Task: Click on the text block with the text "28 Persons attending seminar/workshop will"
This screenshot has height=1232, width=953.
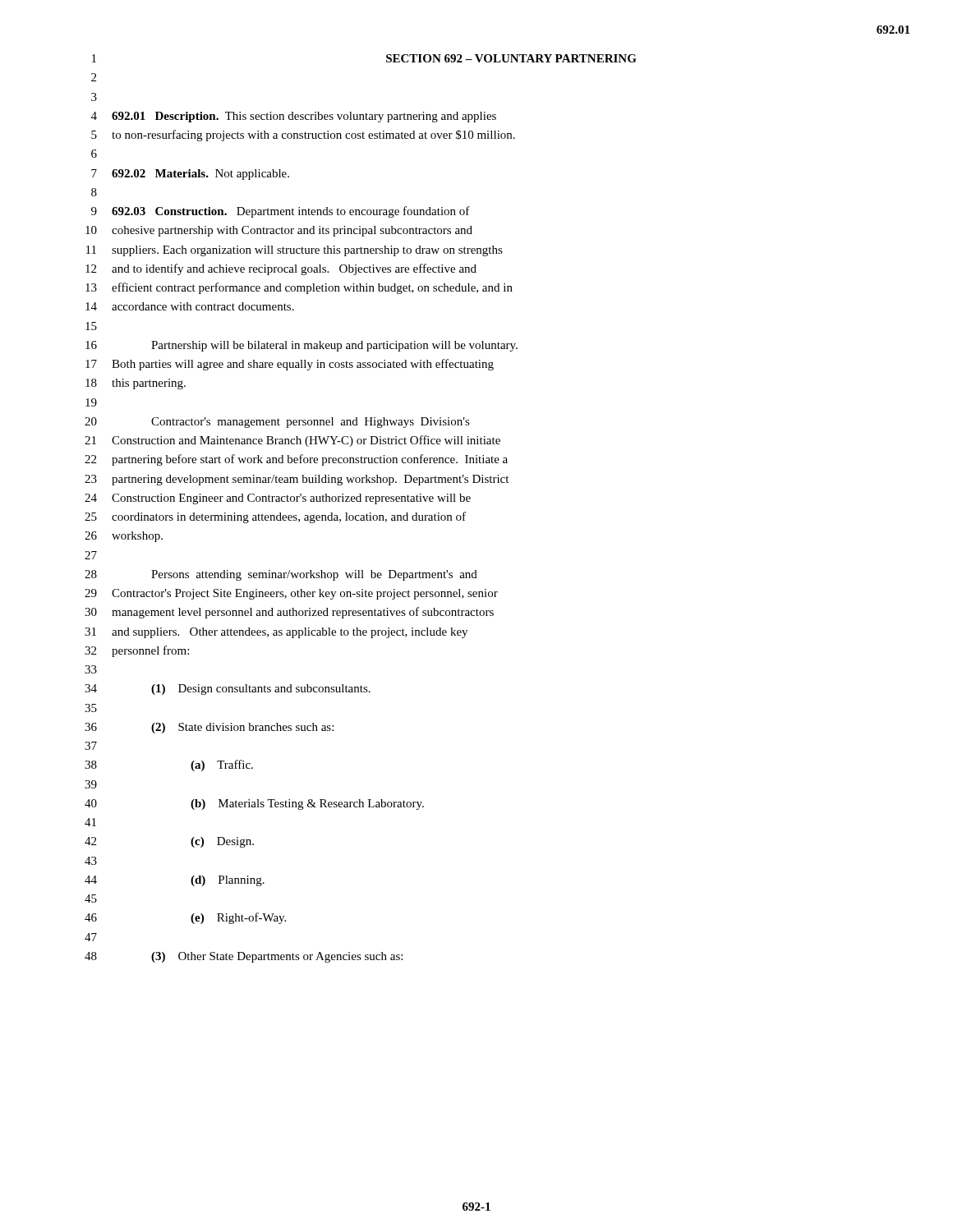Action: point(488,613)
